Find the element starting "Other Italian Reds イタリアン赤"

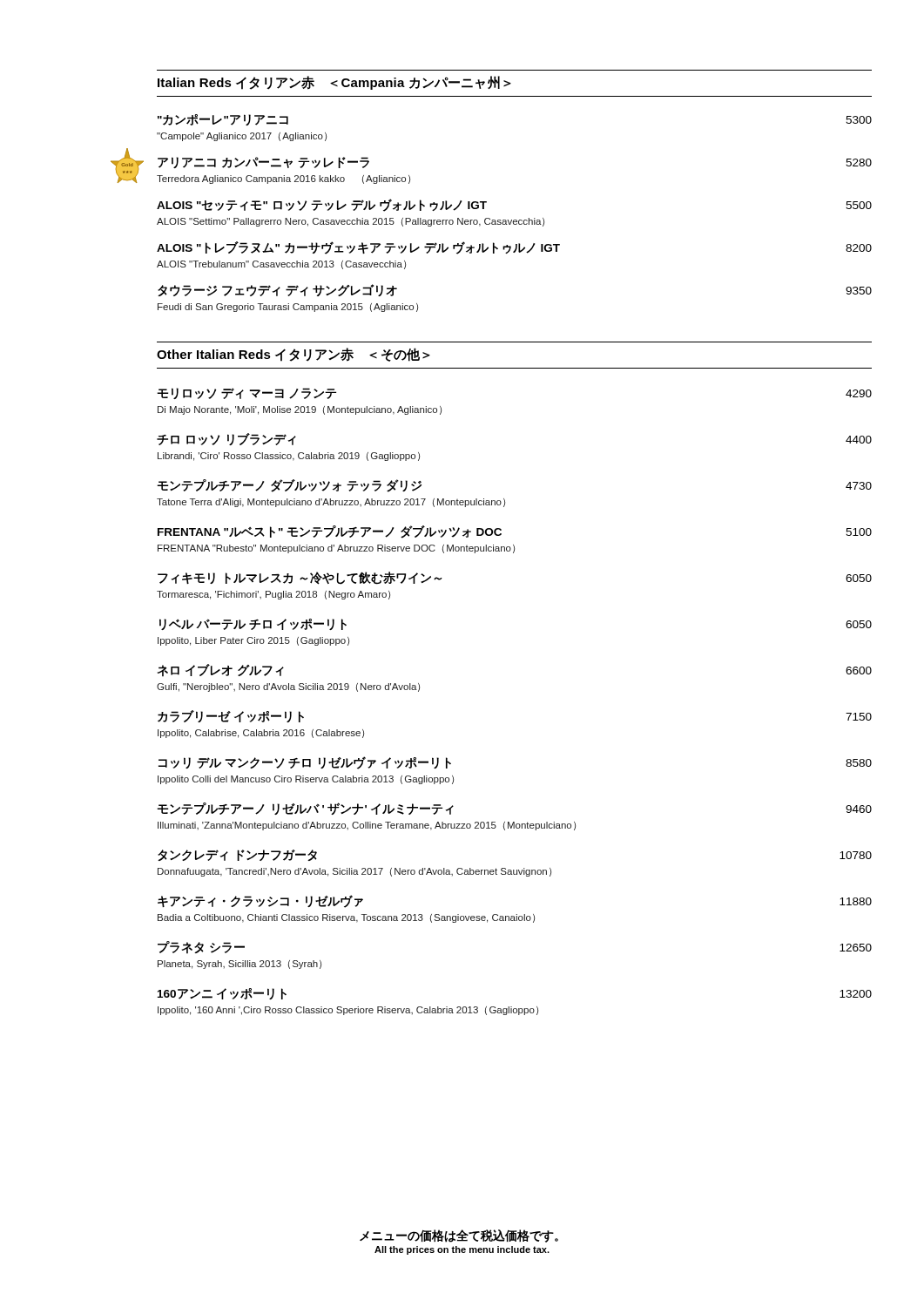click(x=295, y=354)
